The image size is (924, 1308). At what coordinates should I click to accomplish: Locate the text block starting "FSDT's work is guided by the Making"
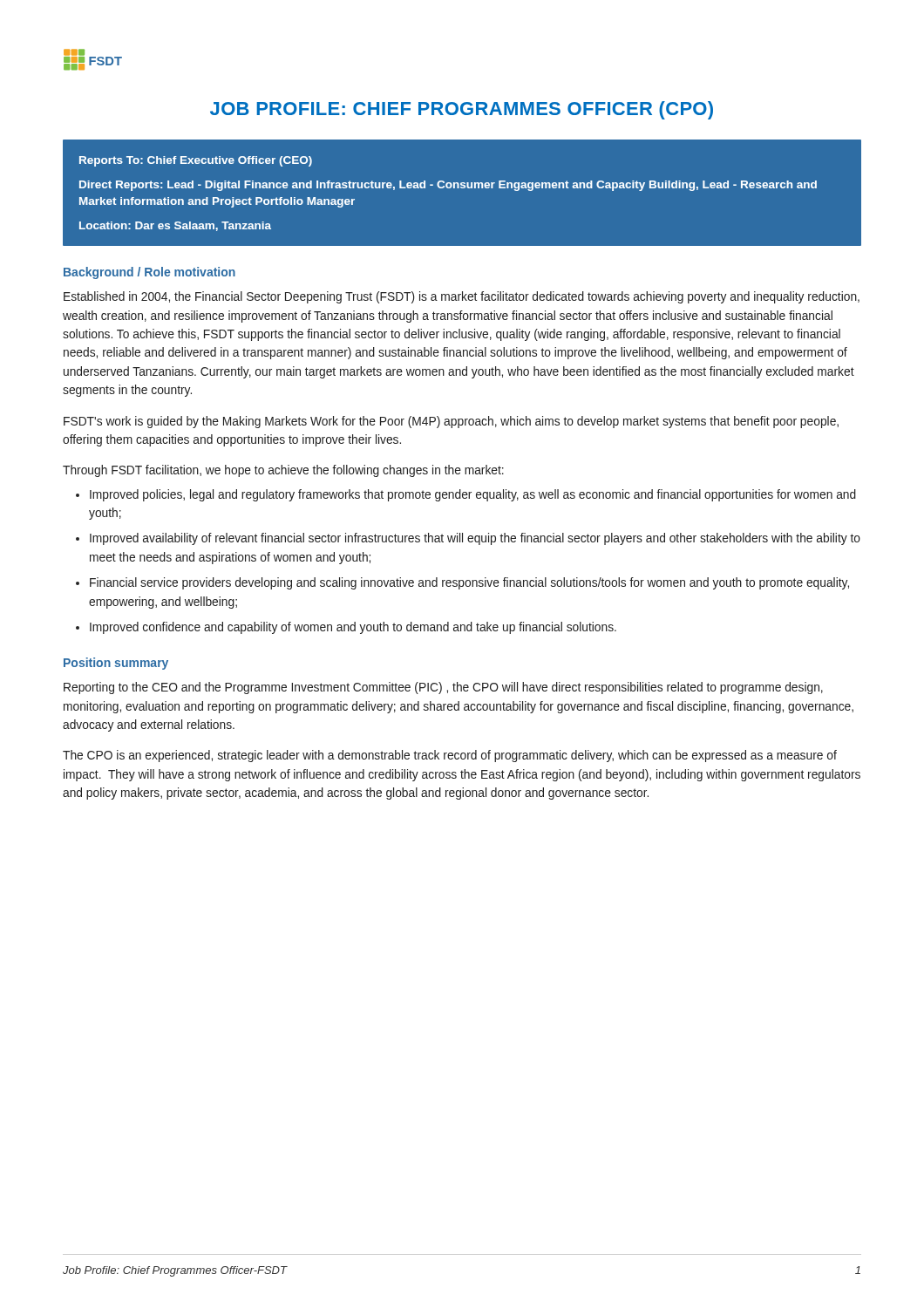click(451, 430)
